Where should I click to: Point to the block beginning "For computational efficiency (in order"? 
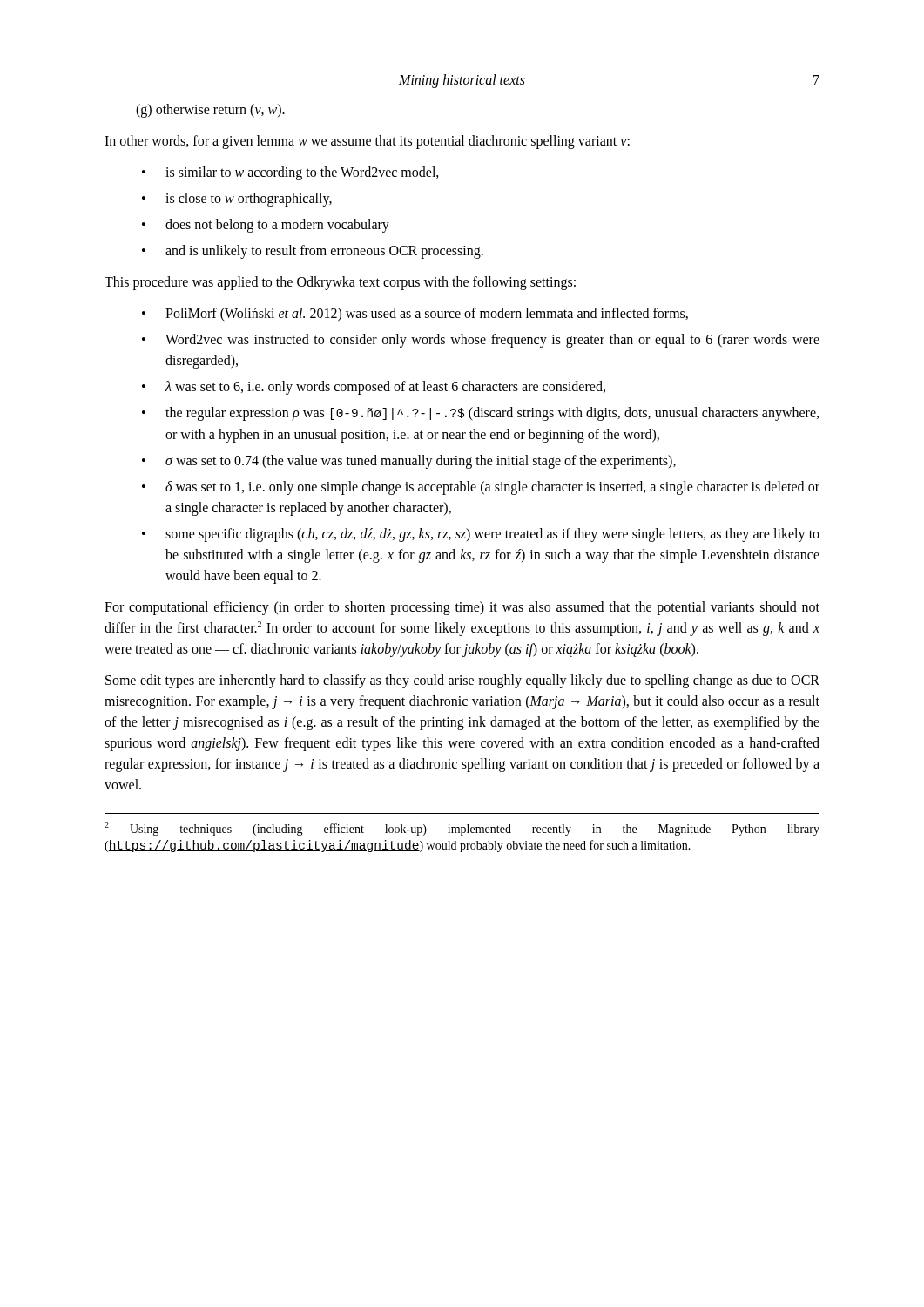pos(462,628)
